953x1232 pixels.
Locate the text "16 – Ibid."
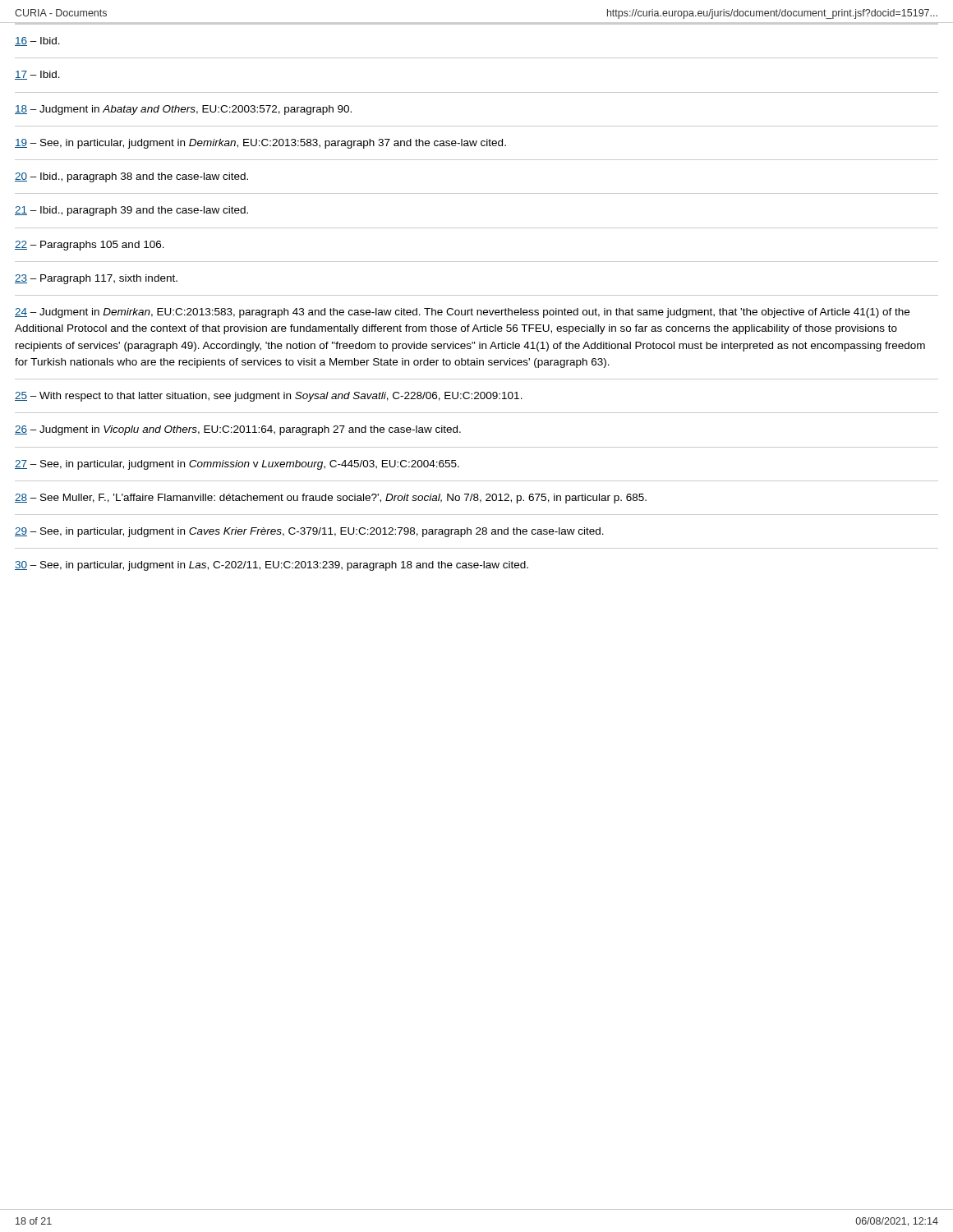click(38, 41)
